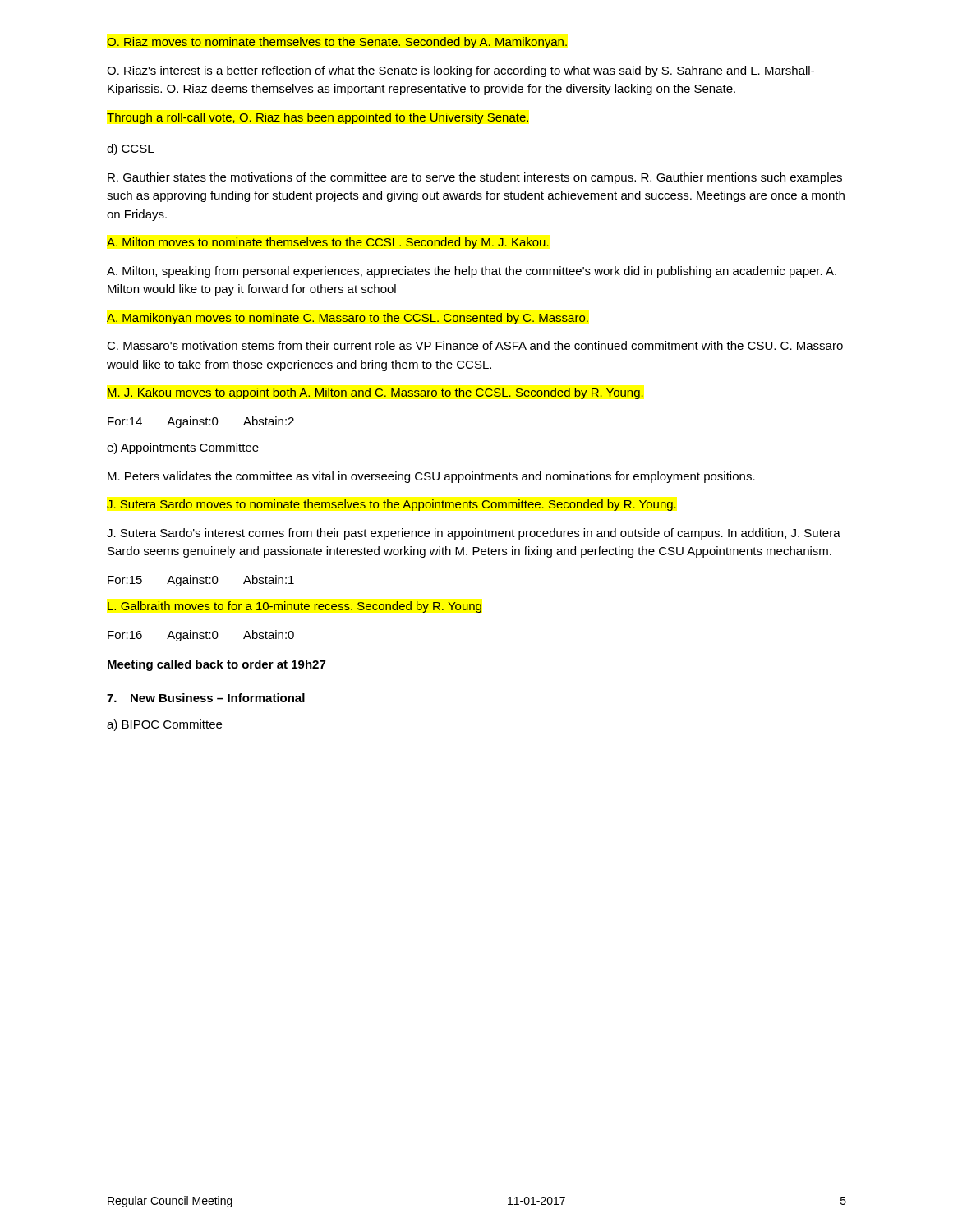Select the text block containing "M. Peters validates"

tap(431, 476)
